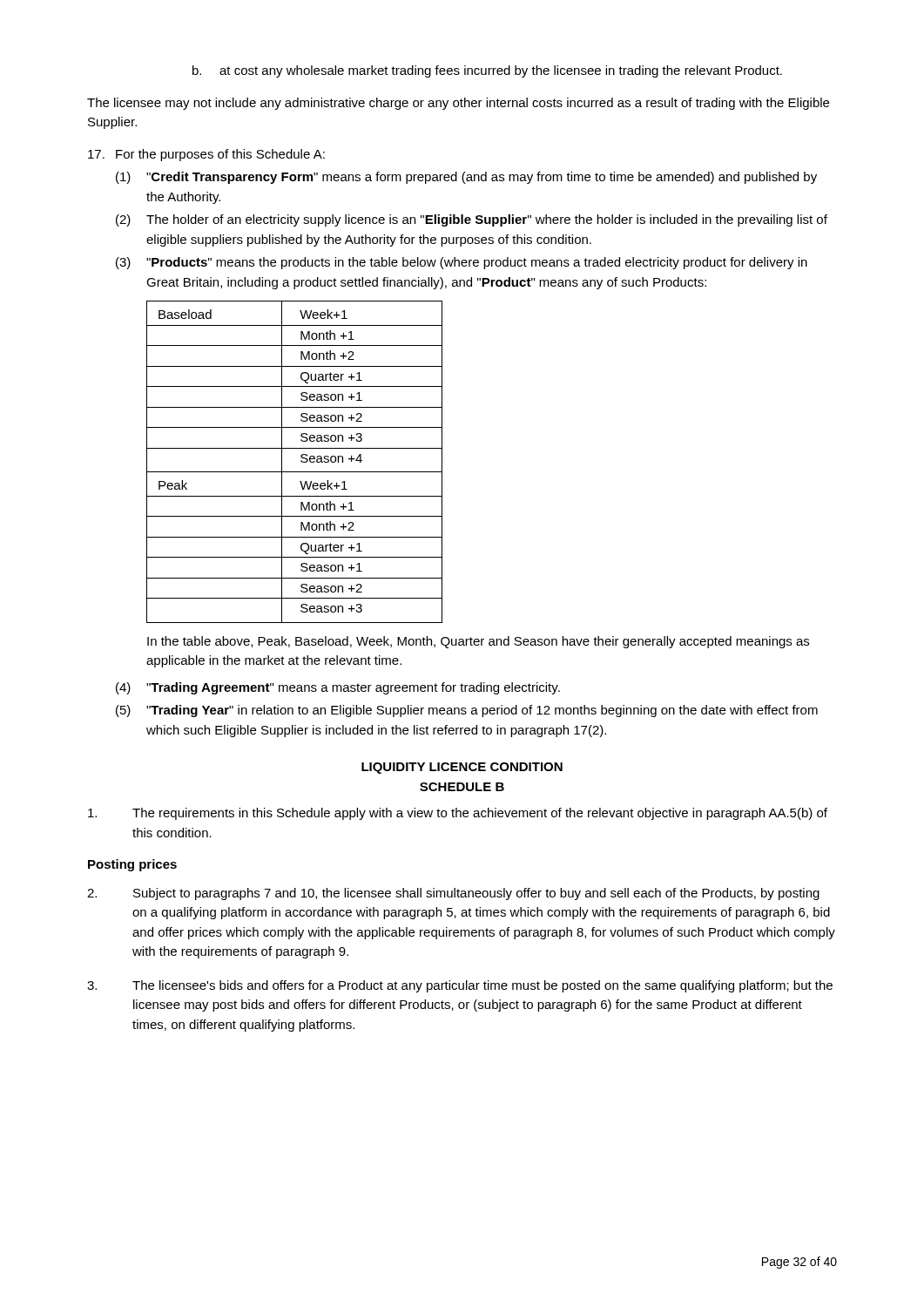Click on the element starting "The requirements in this"
Image resolution: width=924 pixels, height=1307 pixels.
(462, 823)
